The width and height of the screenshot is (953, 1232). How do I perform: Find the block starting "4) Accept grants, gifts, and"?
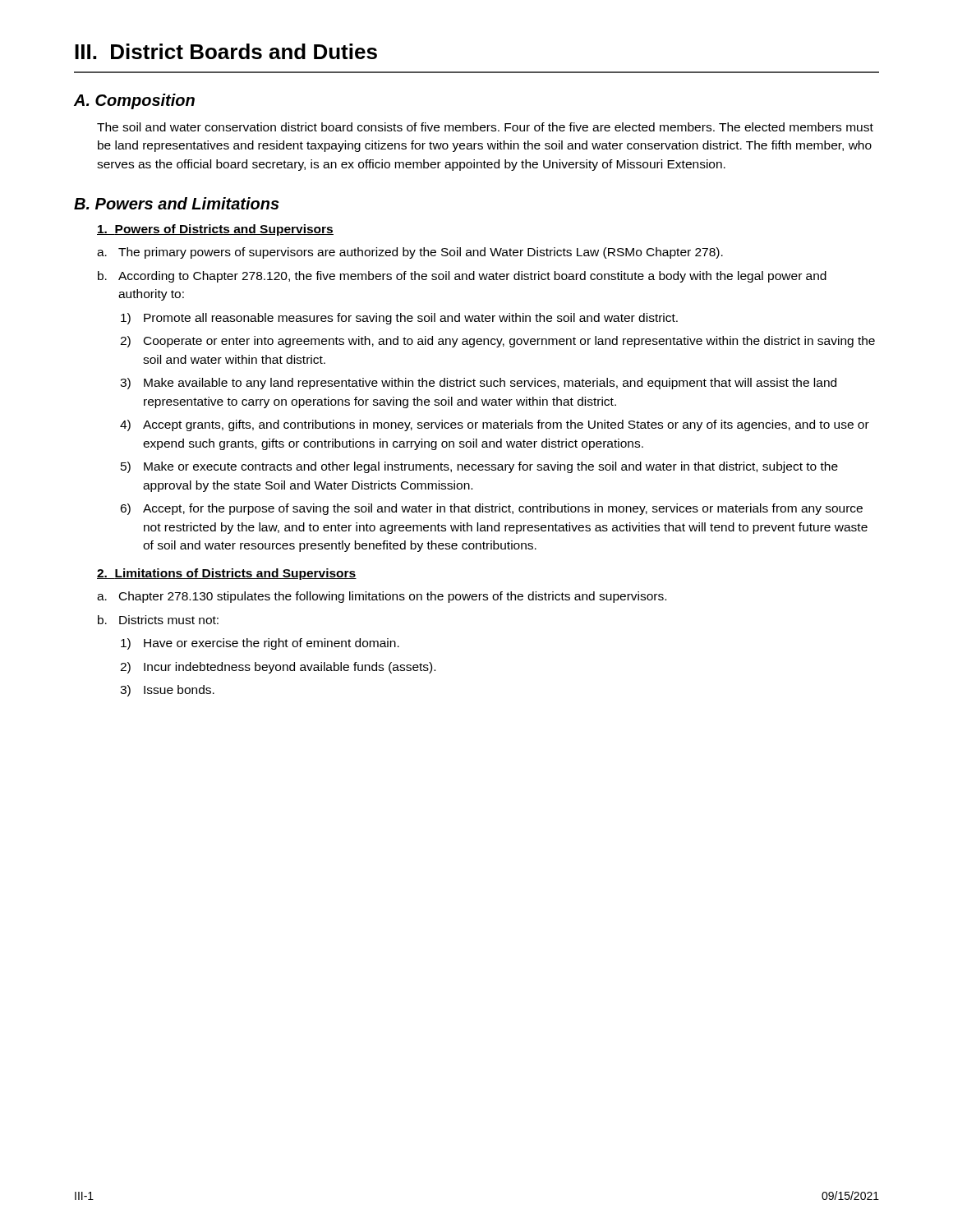click(x=500, y=434)
